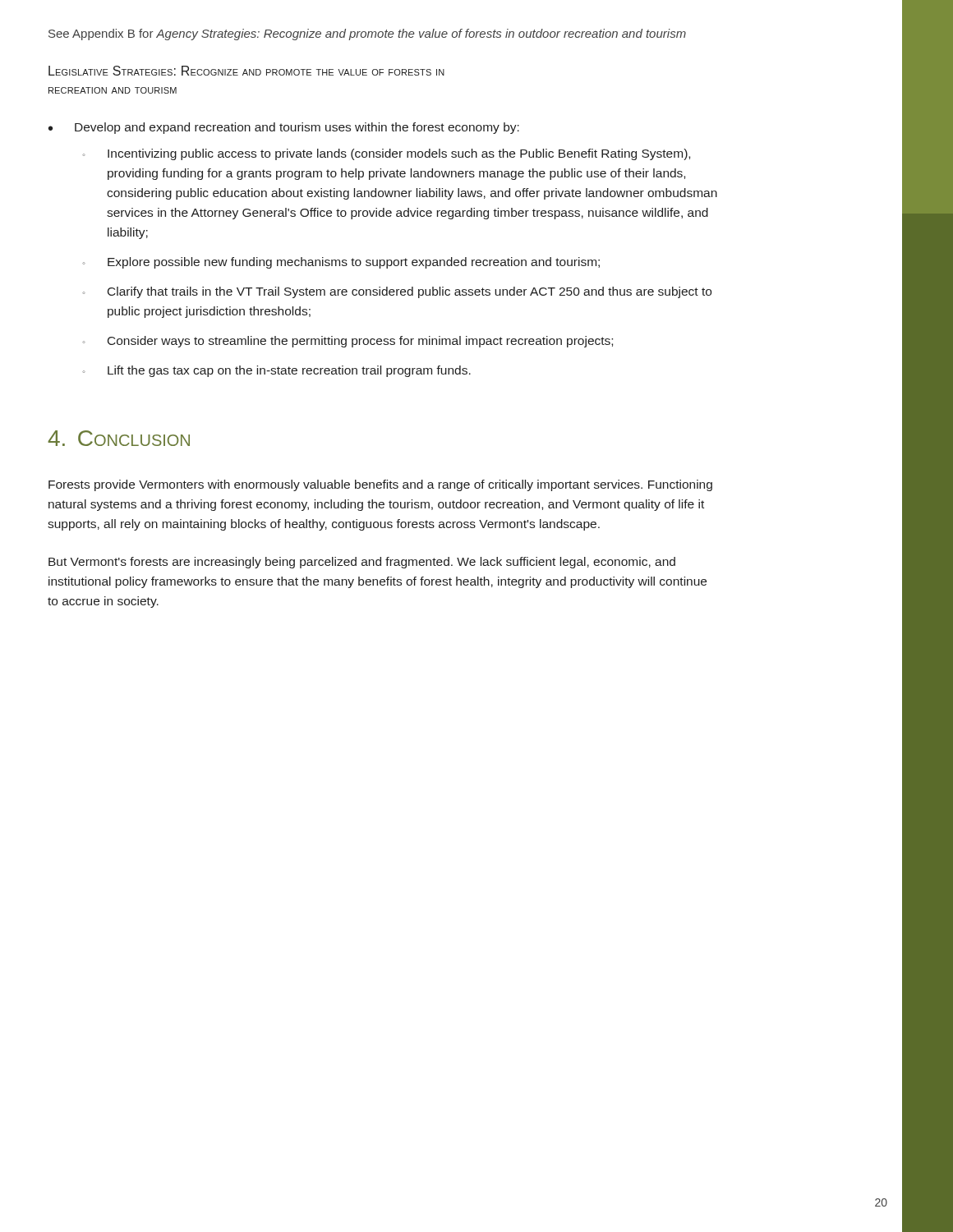Click the passage that begins "• Develop and expand recreation"

coord(284,128)
